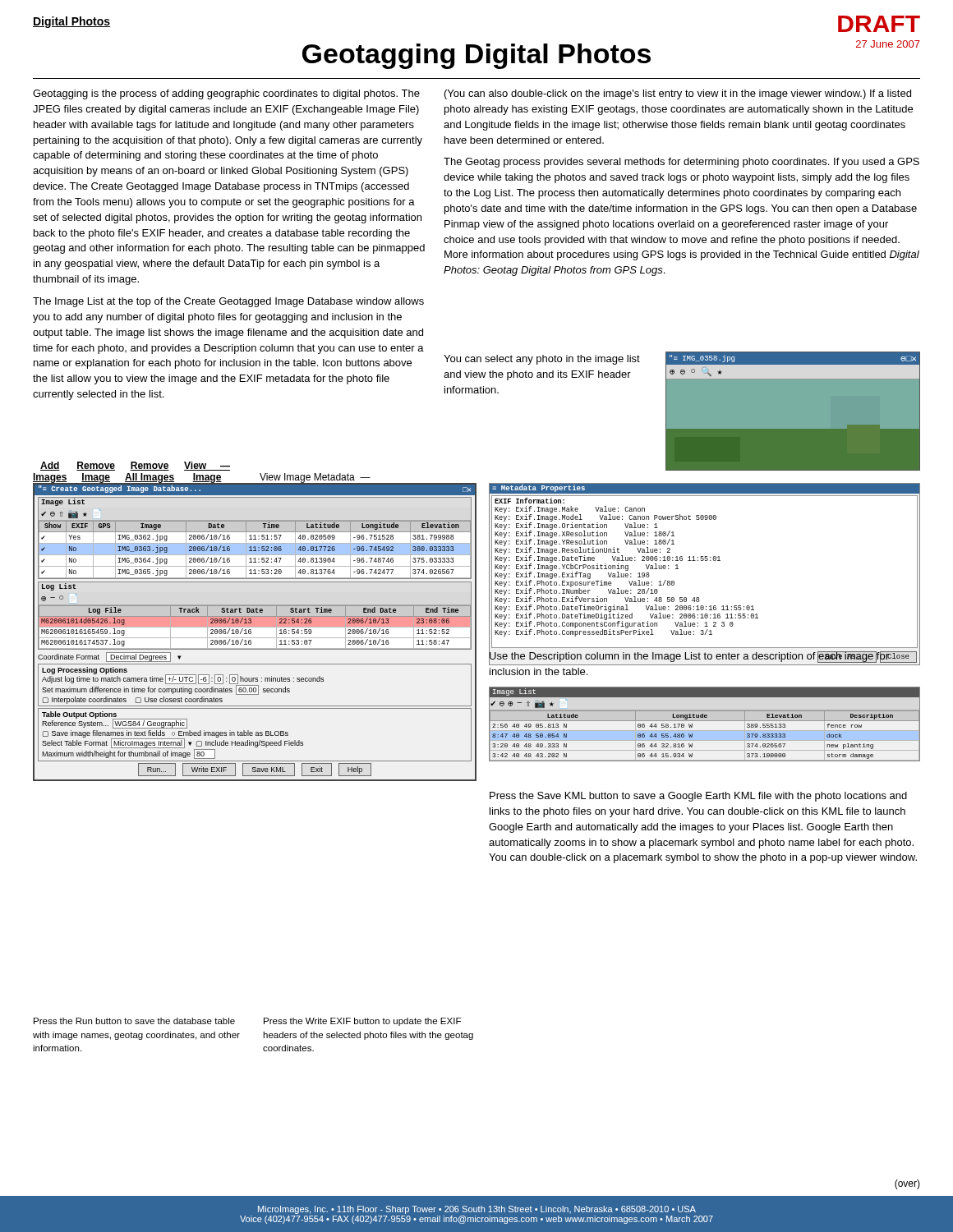953x1232 pixels.
Task: Navigate to the text block starting "You can select any photo in the image"
Action: 550,375
